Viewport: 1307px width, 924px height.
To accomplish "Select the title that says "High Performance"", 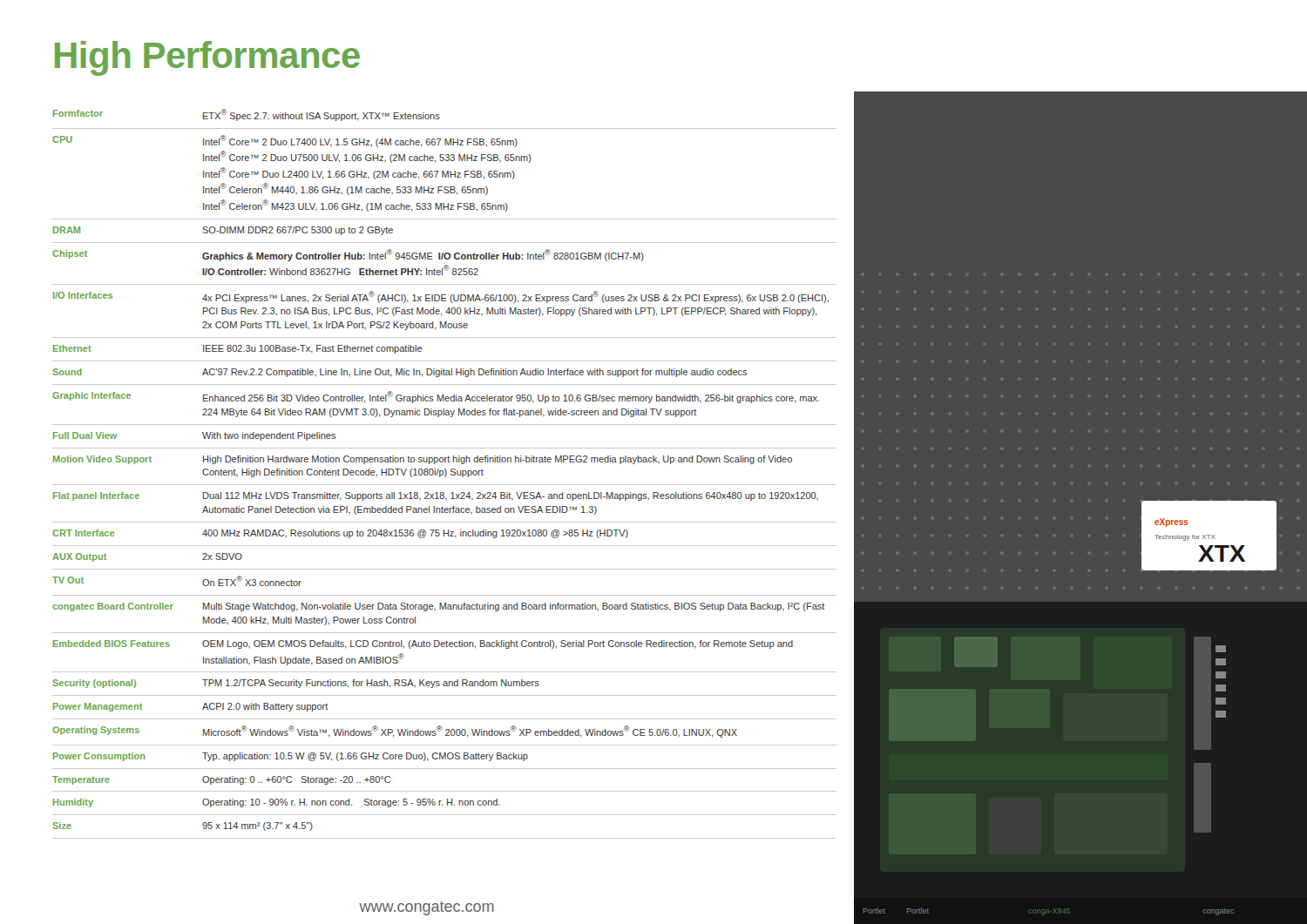I will coord(207,58).
